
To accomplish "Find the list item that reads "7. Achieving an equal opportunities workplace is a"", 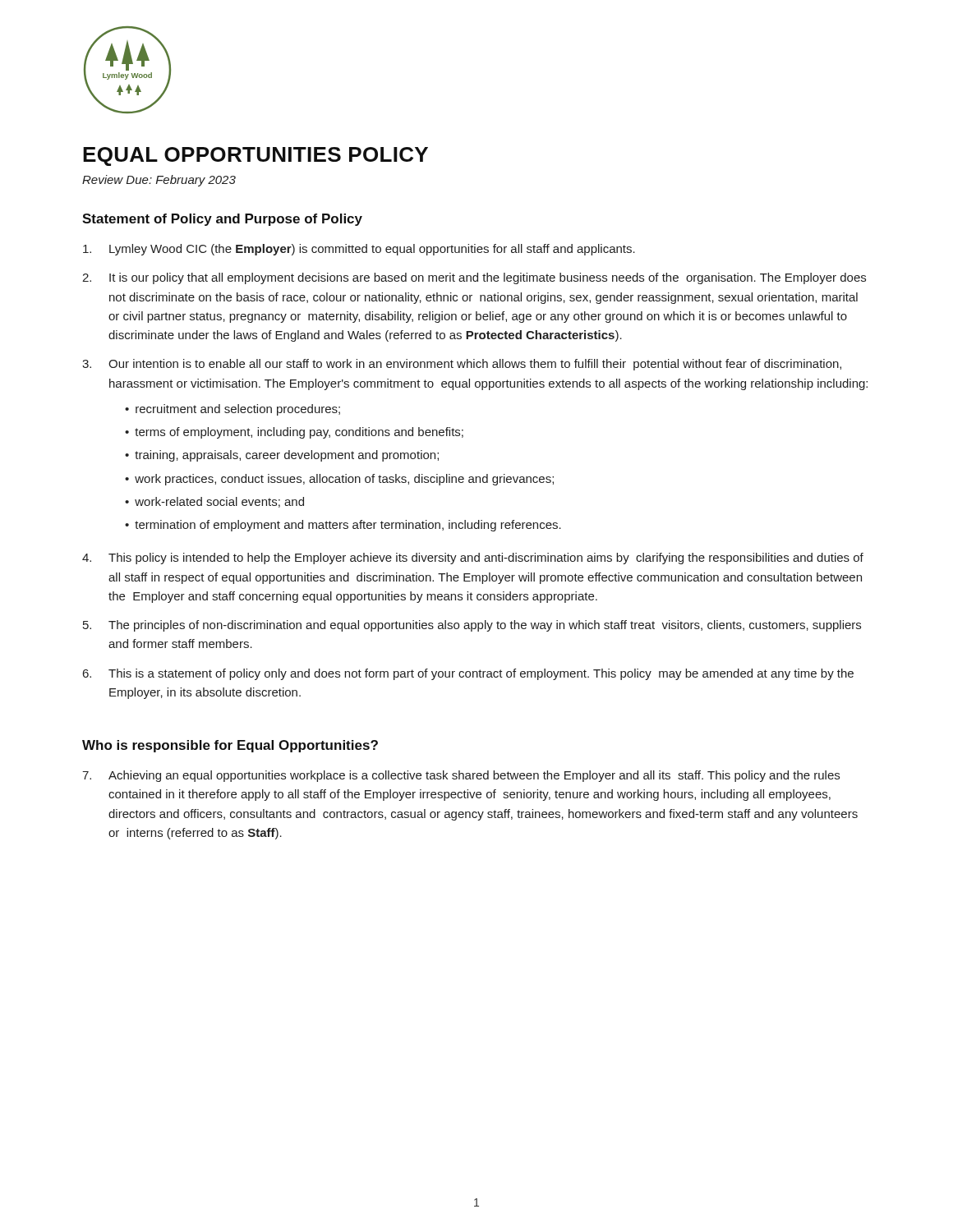I will pos(476,804).
